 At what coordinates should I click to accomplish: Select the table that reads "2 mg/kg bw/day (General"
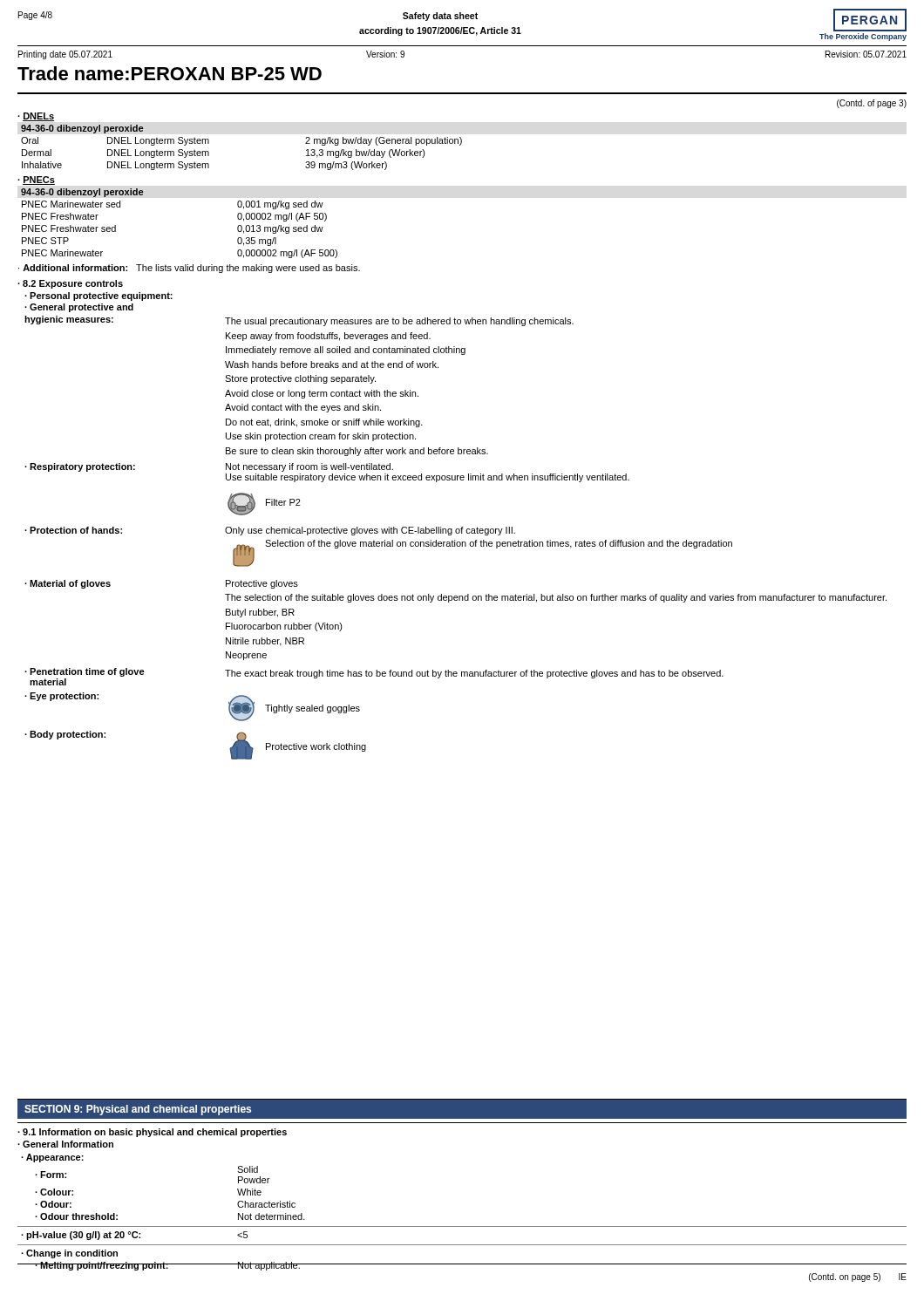point(462,146)
